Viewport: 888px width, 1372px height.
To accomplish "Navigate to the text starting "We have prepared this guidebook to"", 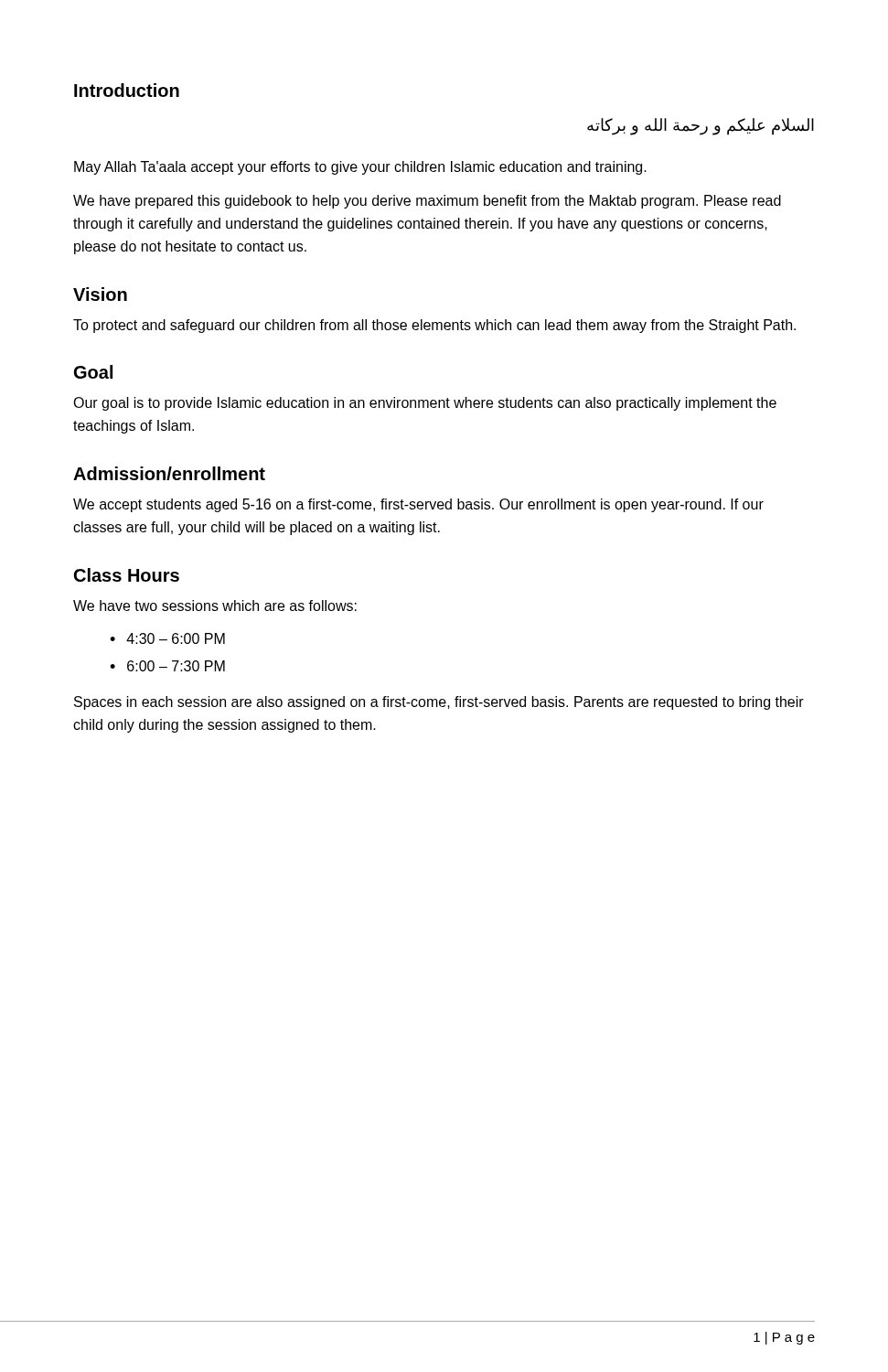I will [427, 224].
